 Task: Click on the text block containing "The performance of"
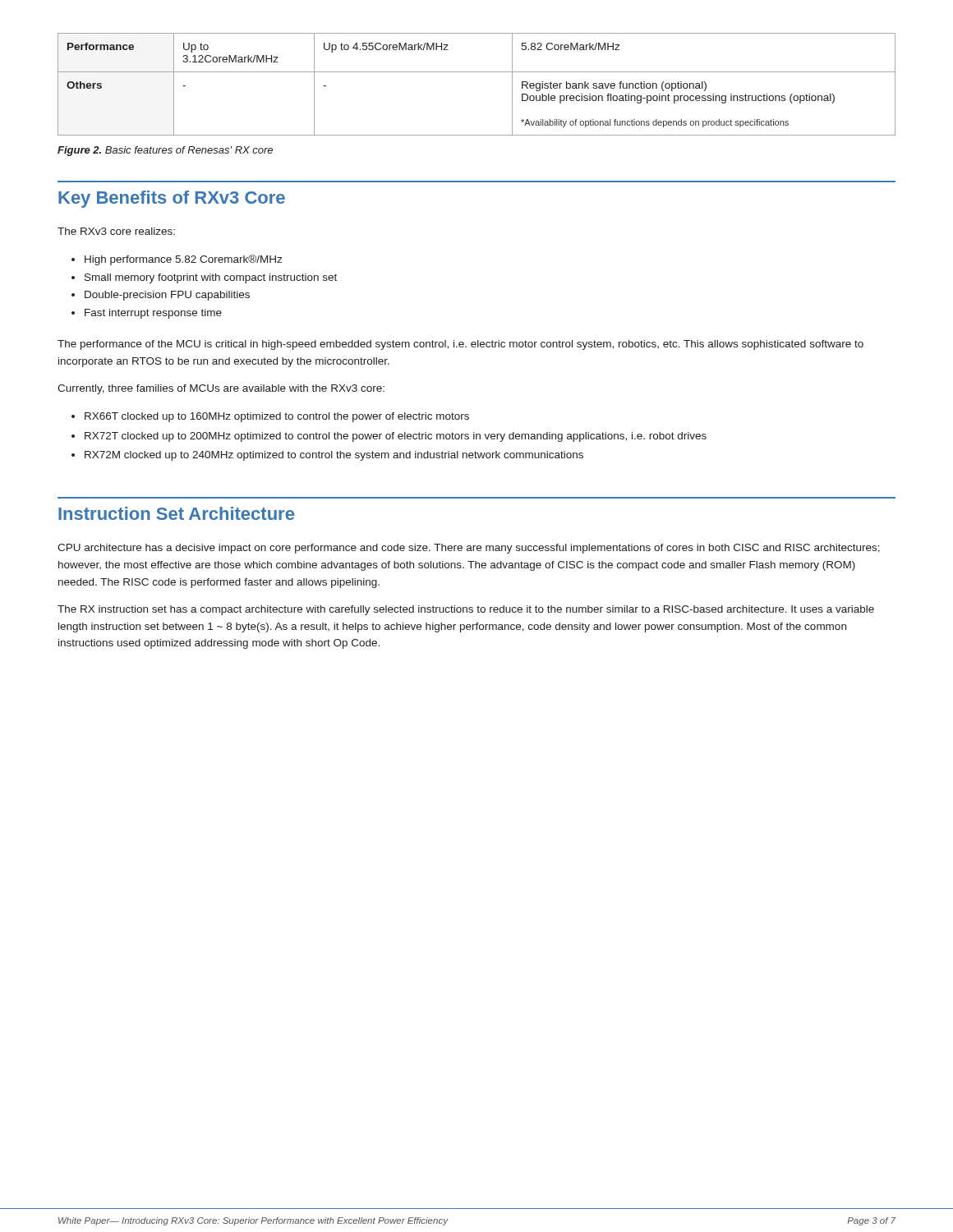461,353
